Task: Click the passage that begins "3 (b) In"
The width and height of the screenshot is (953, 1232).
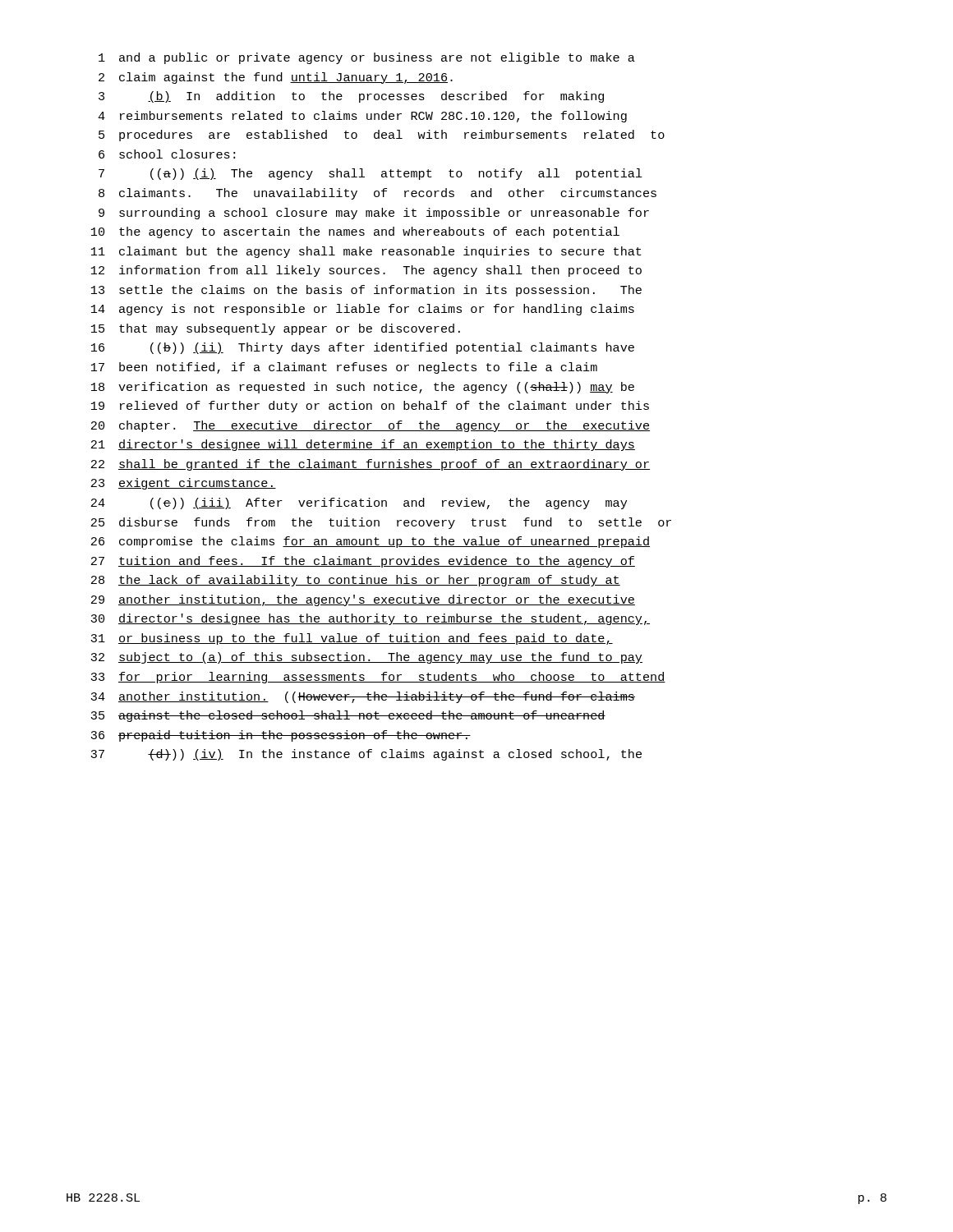Action: click(x=476, y=98)
